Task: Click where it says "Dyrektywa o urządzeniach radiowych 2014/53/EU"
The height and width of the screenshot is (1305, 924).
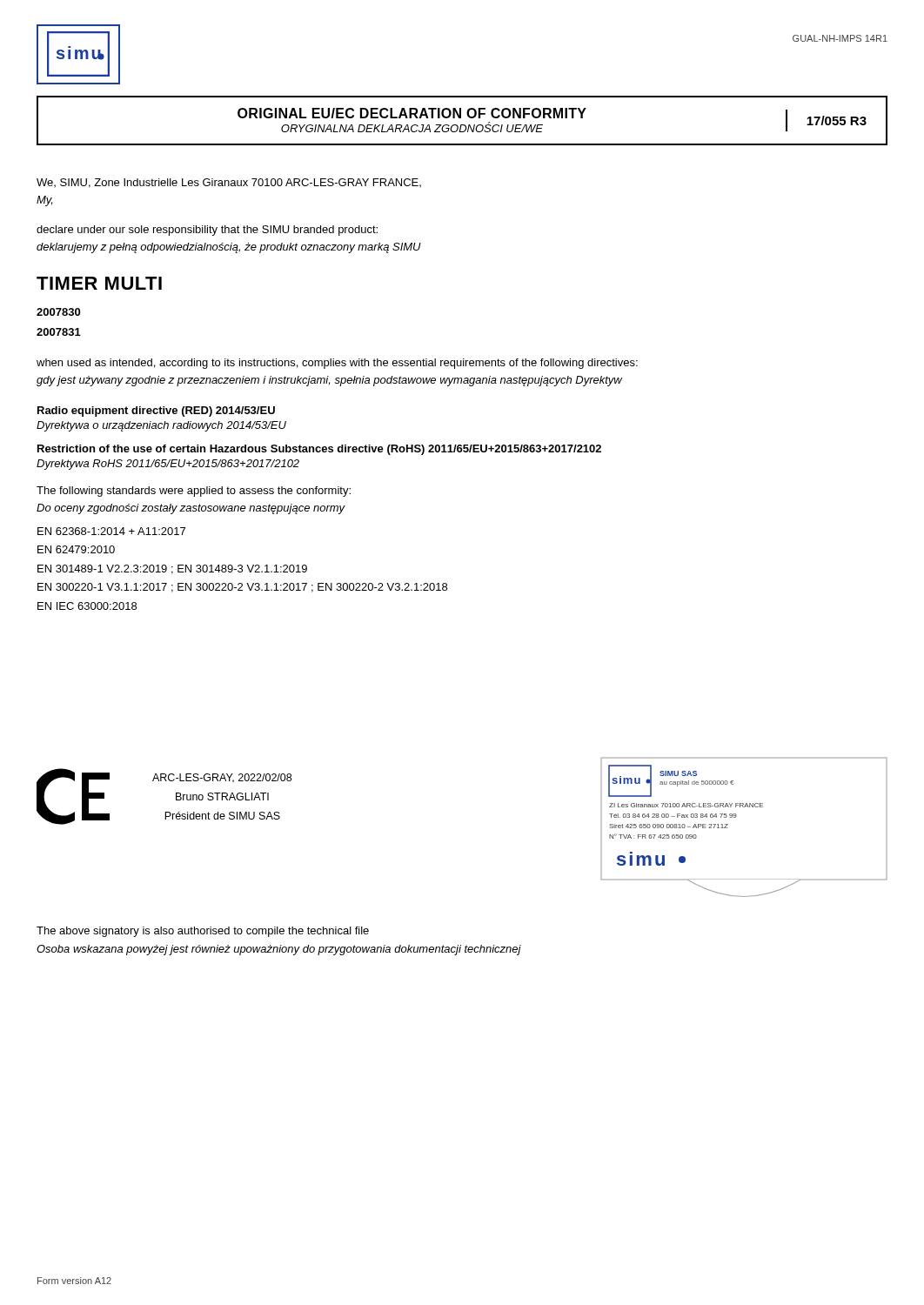Action: pyautogui.click(x=161, y=425)
